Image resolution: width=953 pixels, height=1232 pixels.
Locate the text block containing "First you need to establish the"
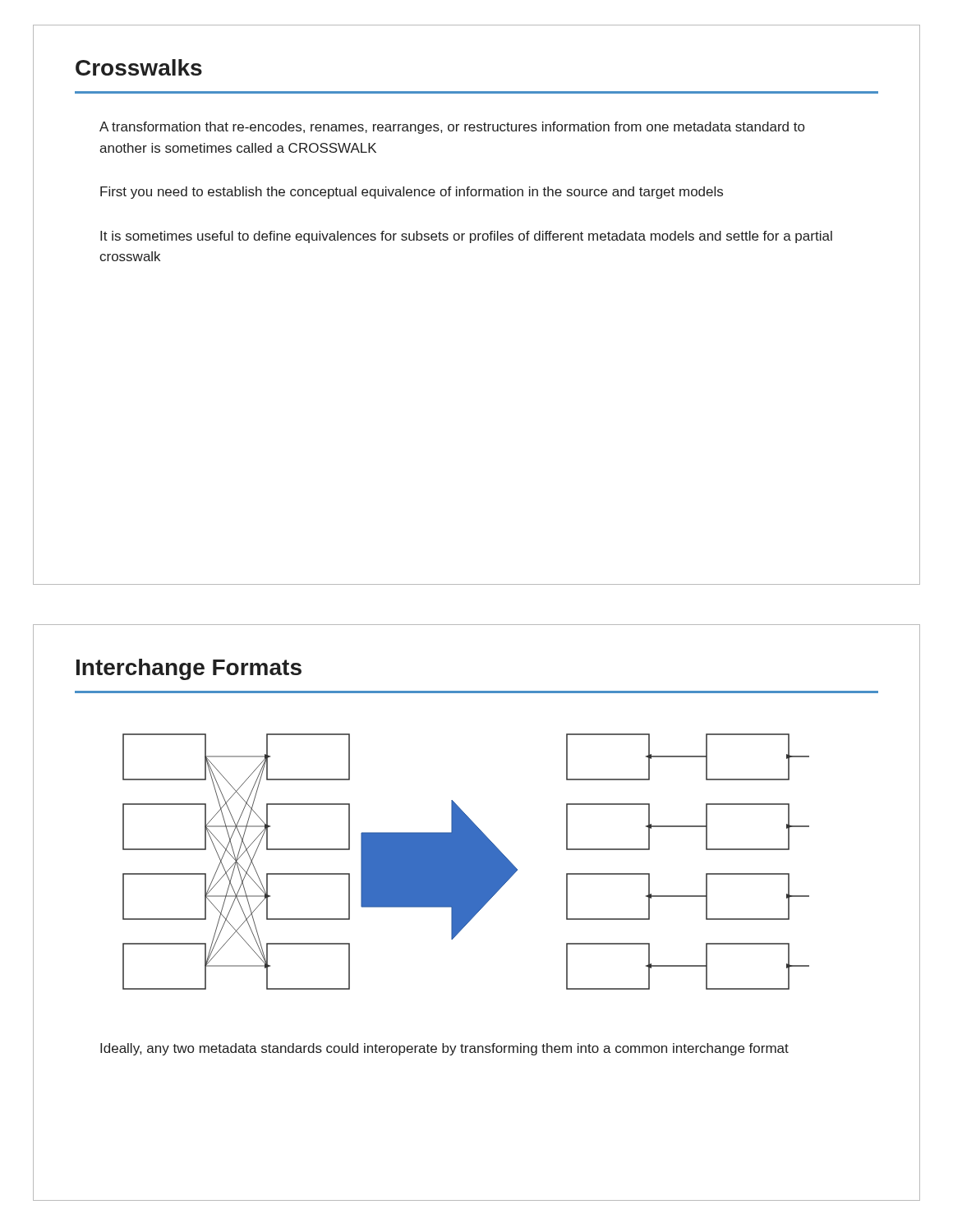(412, 192)
